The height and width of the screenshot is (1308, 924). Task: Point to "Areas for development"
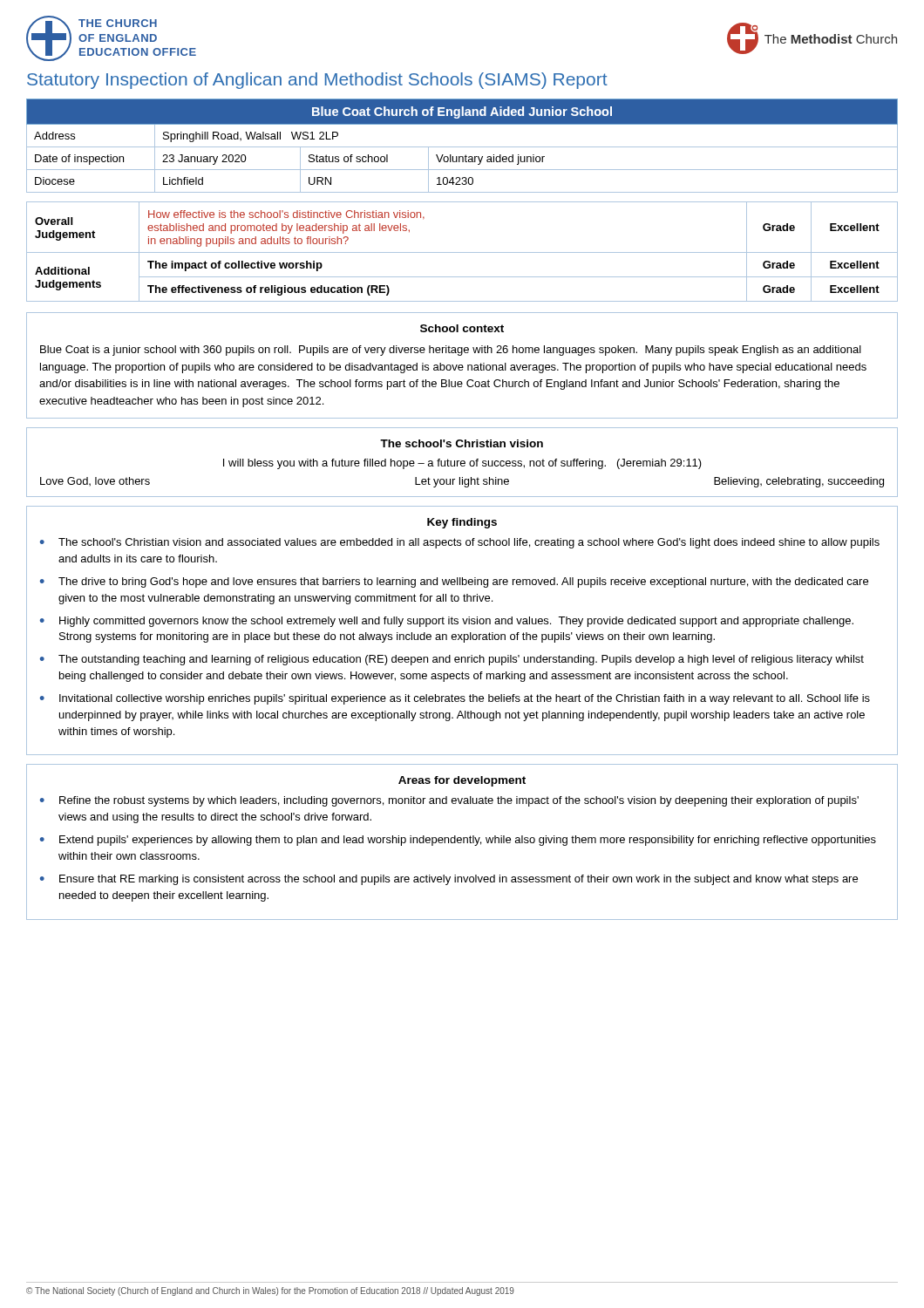pyautogui.click(x=462, y=780)
